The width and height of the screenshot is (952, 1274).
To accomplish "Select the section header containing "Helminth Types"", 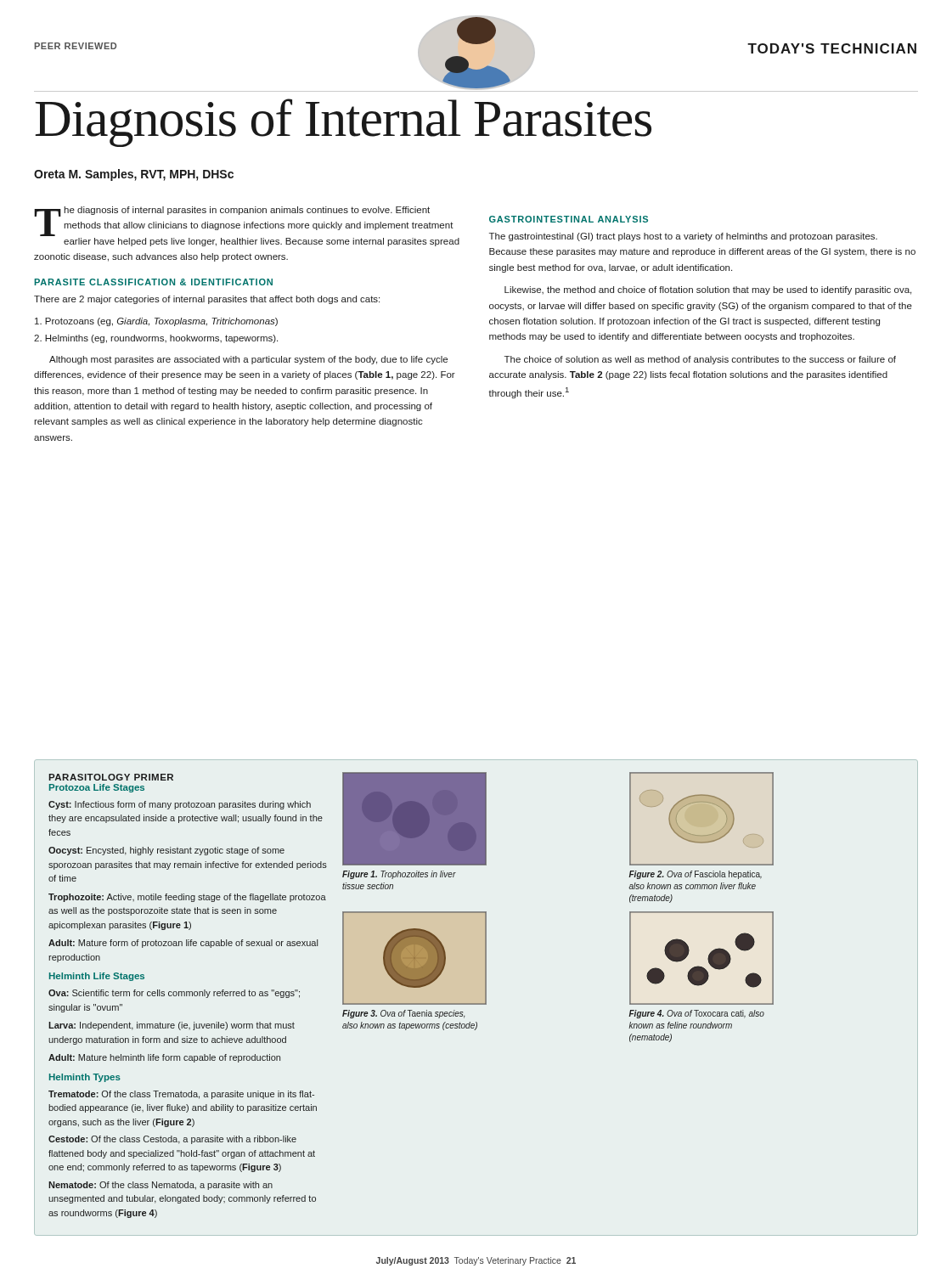I will click(x=84, y=1077).
